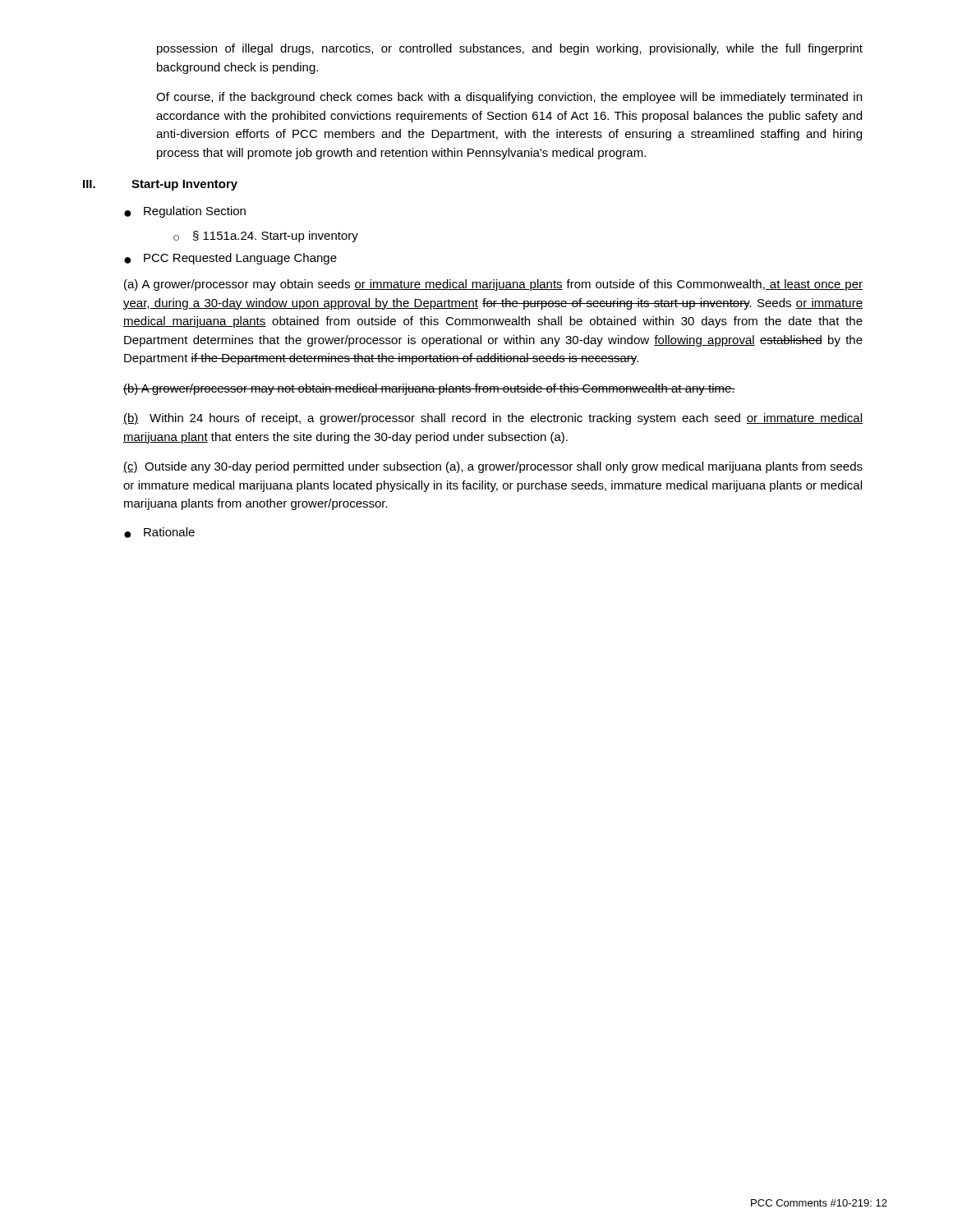
Task: Locate the text block that says "Of course, if the background check comes"
Action: (509, 125)
